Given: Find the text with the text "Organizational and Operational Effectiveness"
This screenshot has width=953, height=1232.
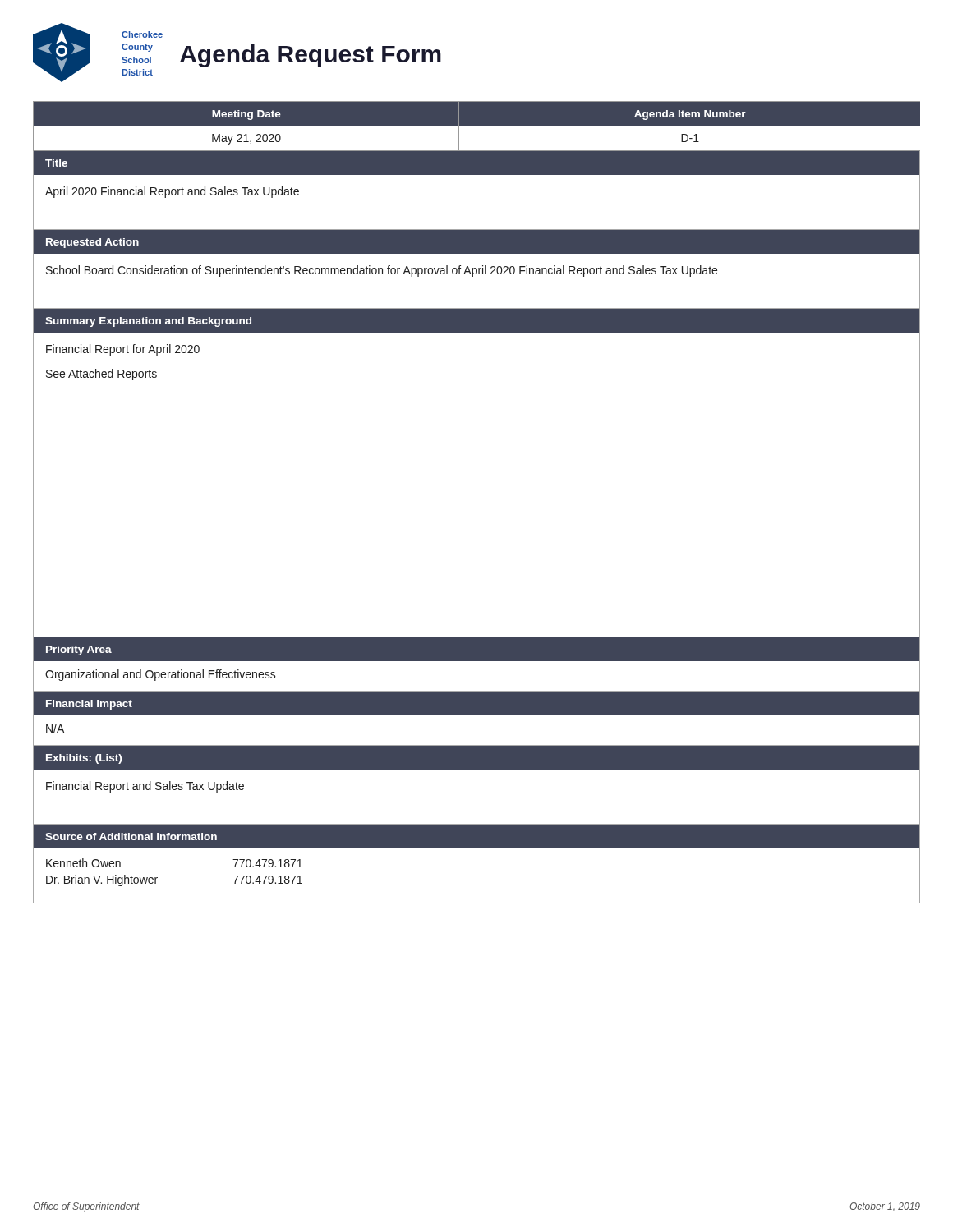Looking at the screenshot, I should (x=160, y=674).
